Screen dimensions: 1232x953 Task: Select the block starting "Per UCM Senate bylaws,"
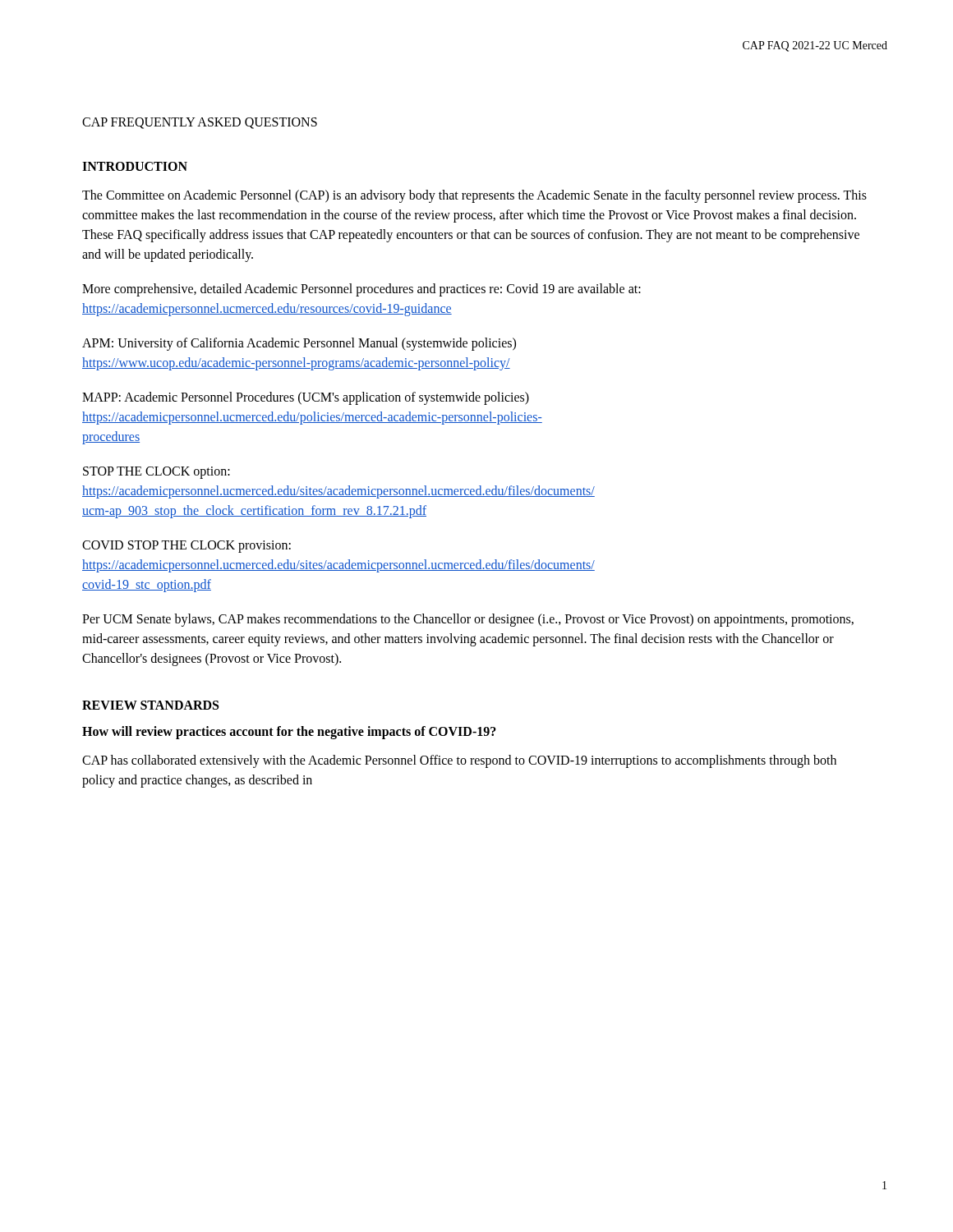coord(468,639)
